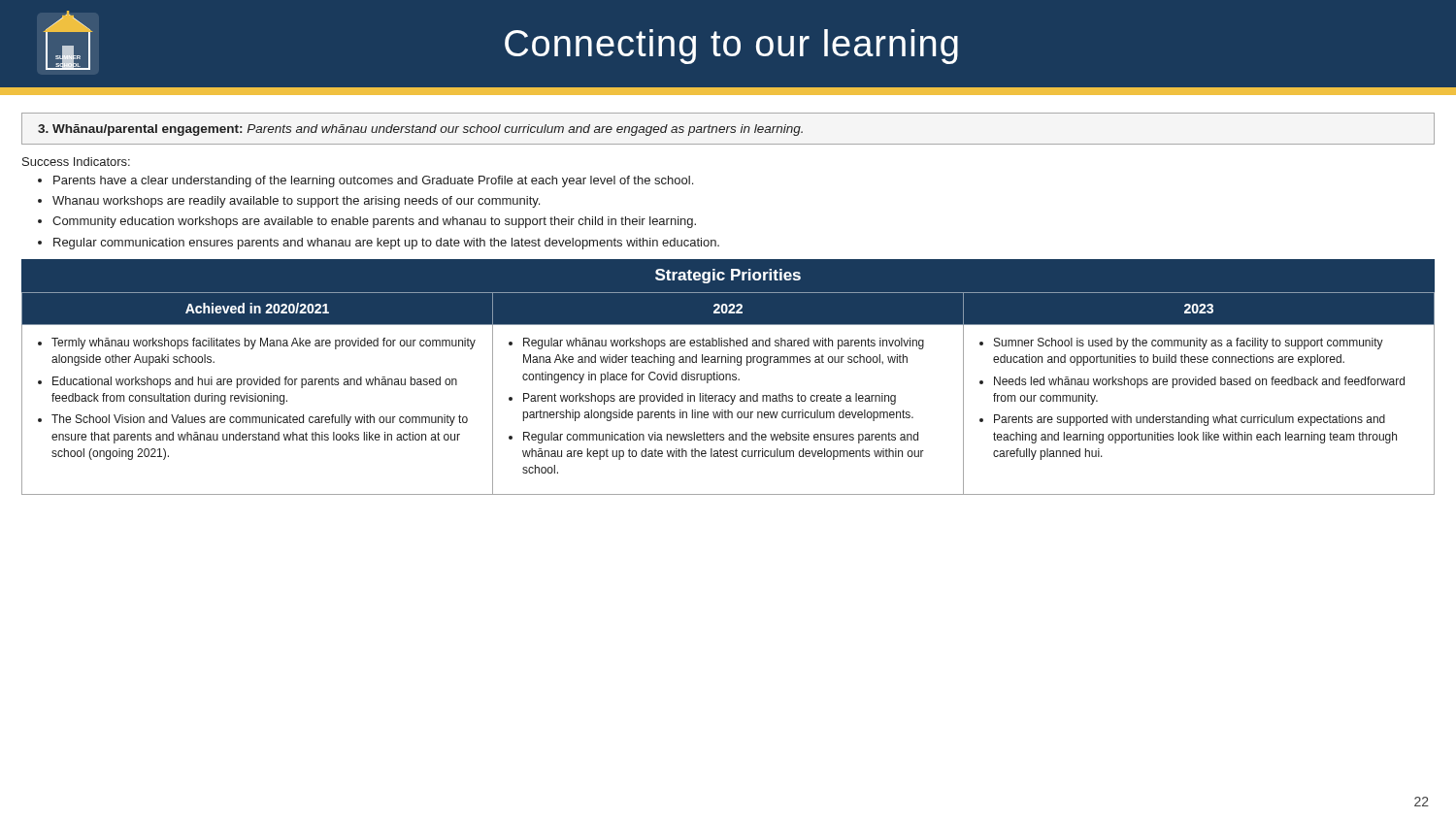The height and width of the screenshot is (819, 1456).
Task: Locate the section header with the text "Strategic Priorities"
Action: click(x=728, y=275)
